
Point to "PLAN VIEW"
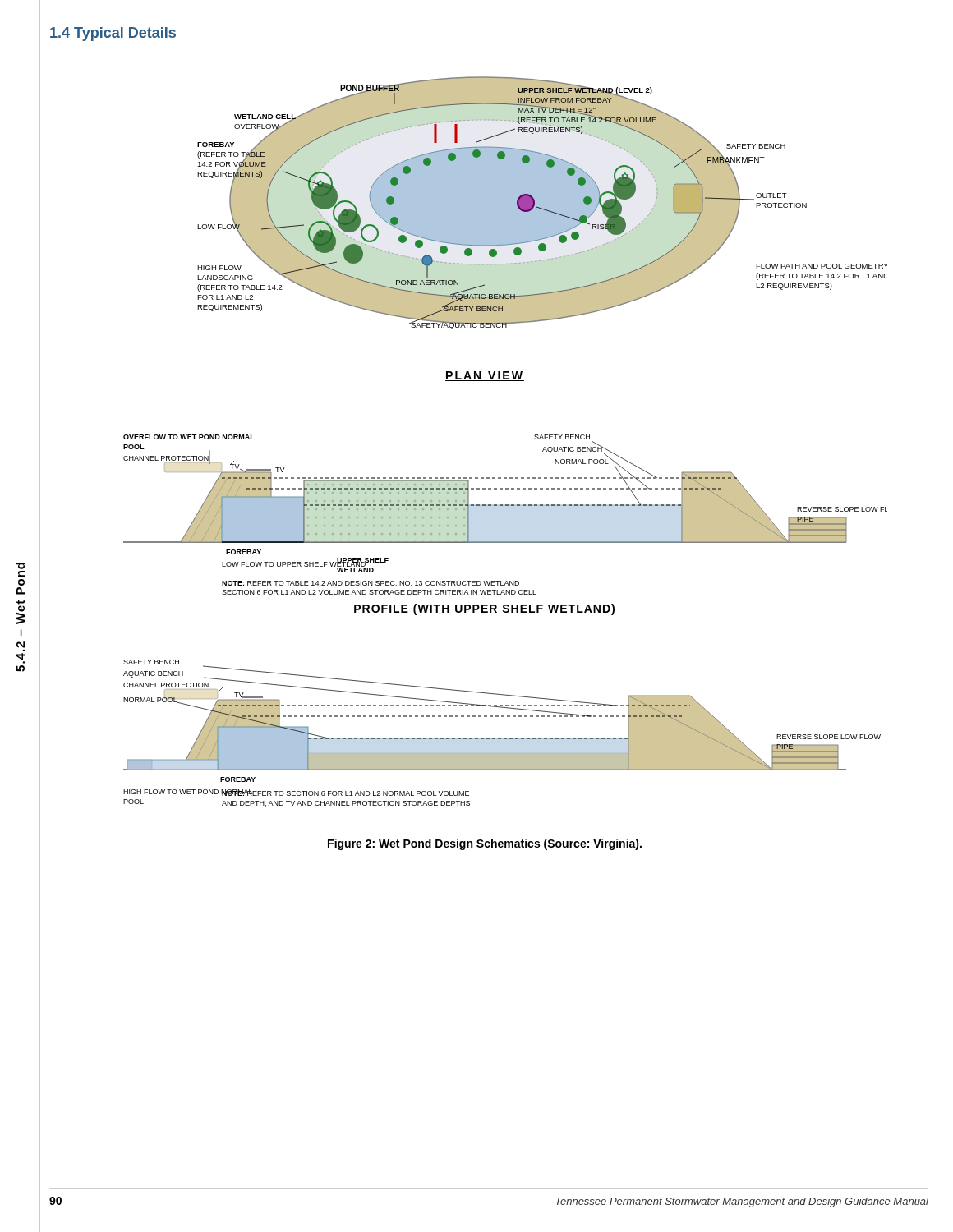click(485, 375)
